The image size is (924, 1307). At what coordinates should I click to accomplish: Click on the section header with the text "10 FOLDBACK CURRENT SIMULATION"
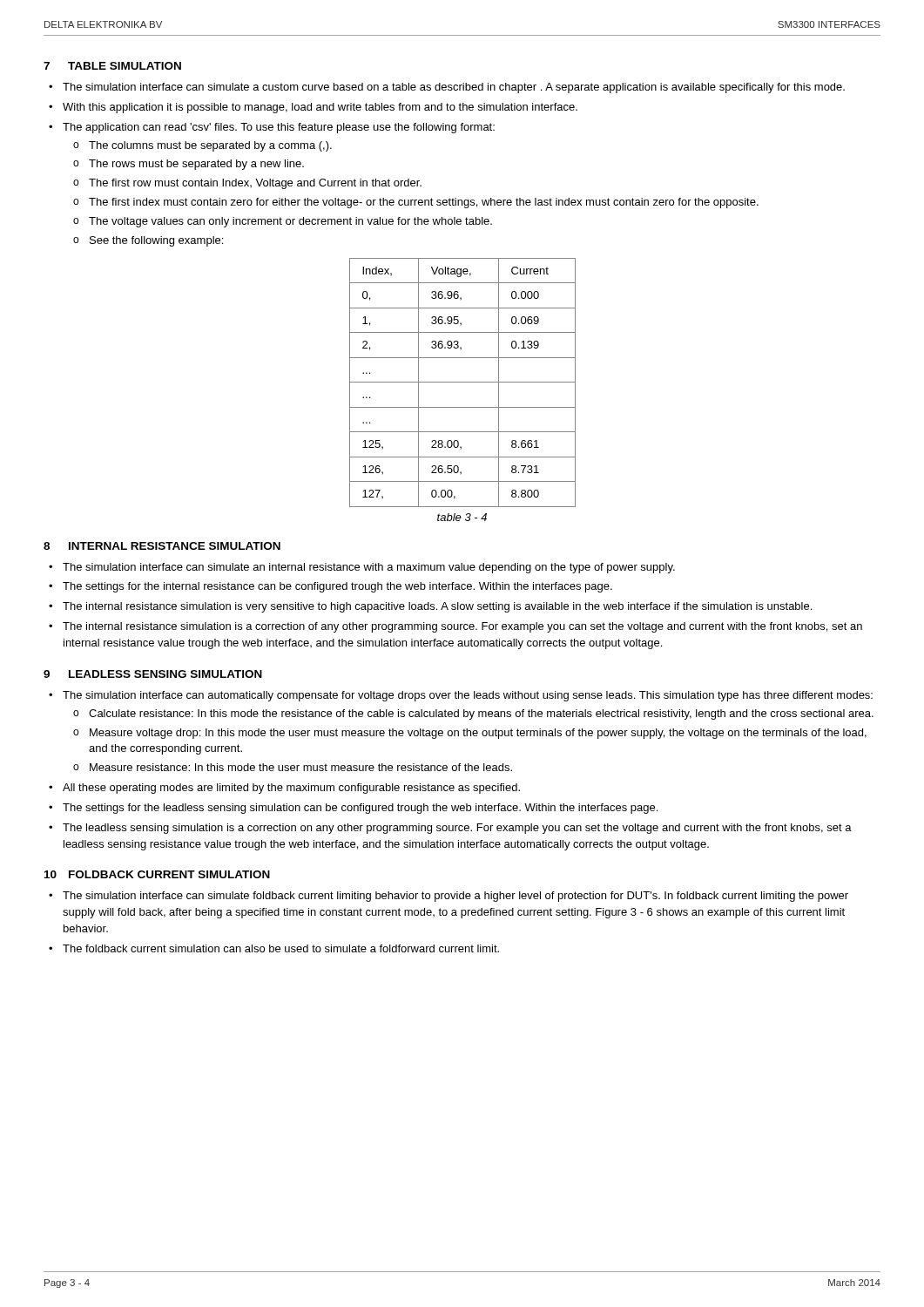(x=157, y=875)
